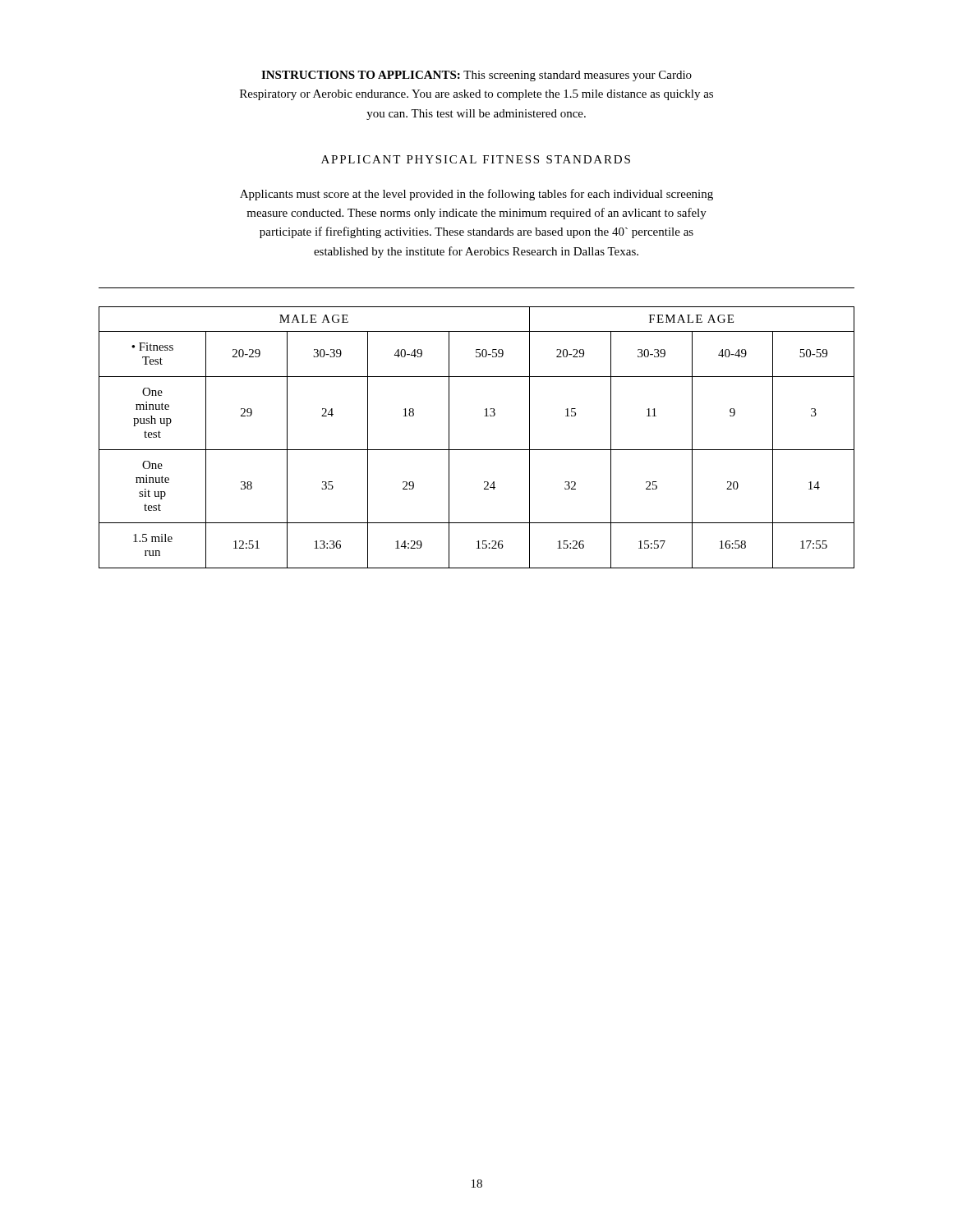Viewport: 953px width, 1232px height.
Task: Locate the text "APPLICANT PHYSICAL FITNESS STANDARDS"
Action: 476,159
